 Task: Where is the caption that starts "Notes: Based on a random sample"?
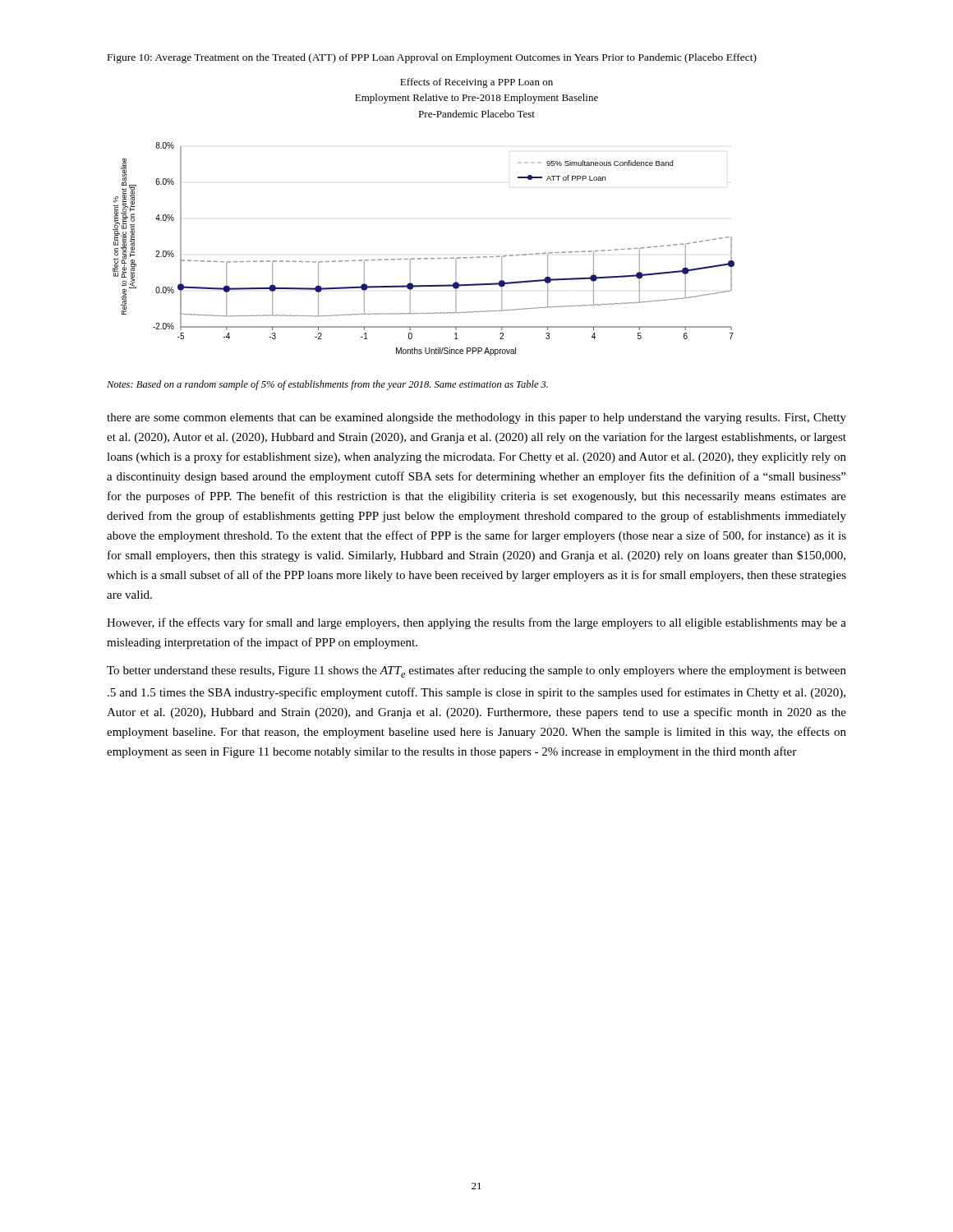coord(328,384)
